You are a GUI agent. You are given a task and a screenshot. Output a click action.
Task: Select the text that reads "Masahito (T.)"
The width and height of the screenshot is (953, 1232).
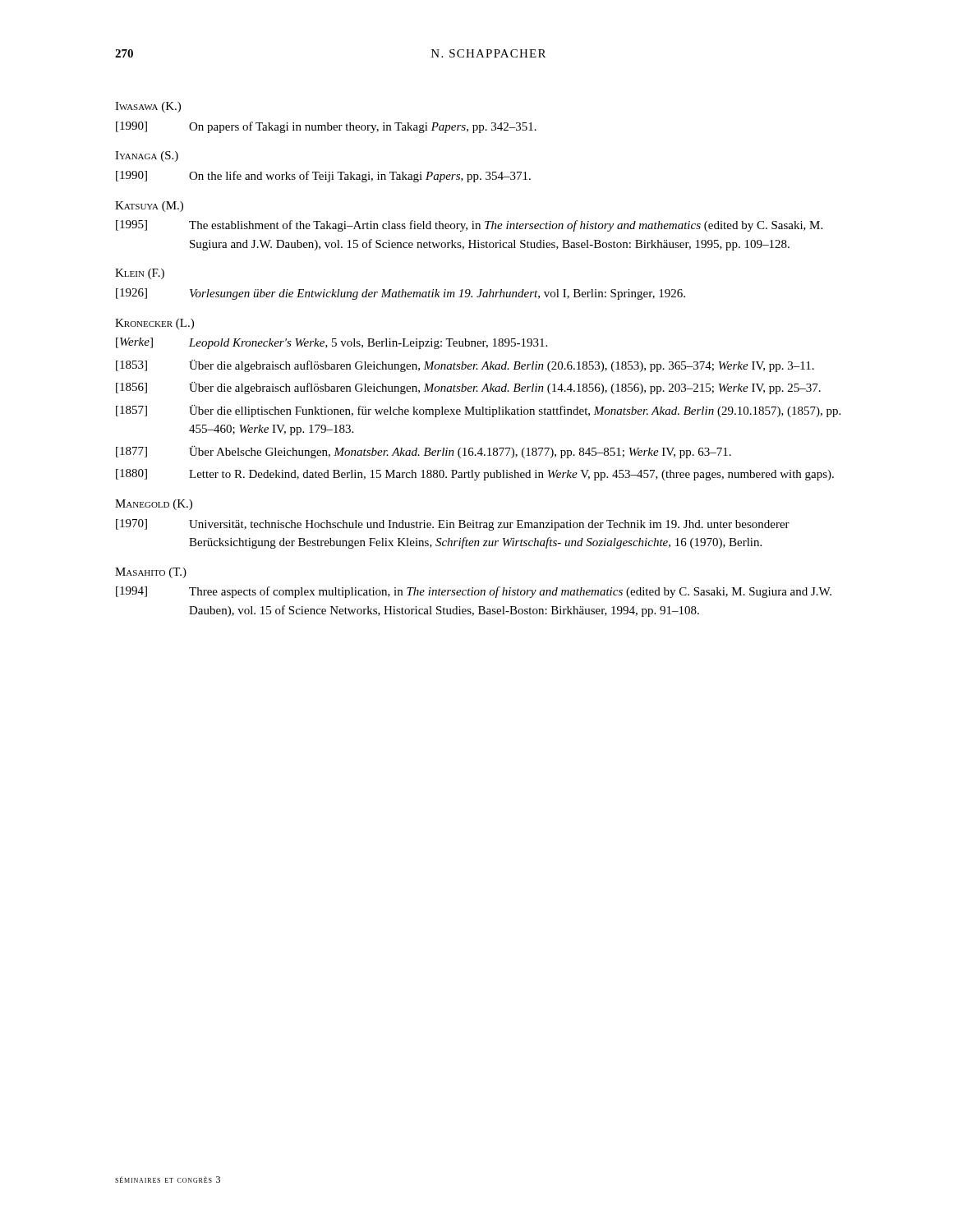[151, 571]
